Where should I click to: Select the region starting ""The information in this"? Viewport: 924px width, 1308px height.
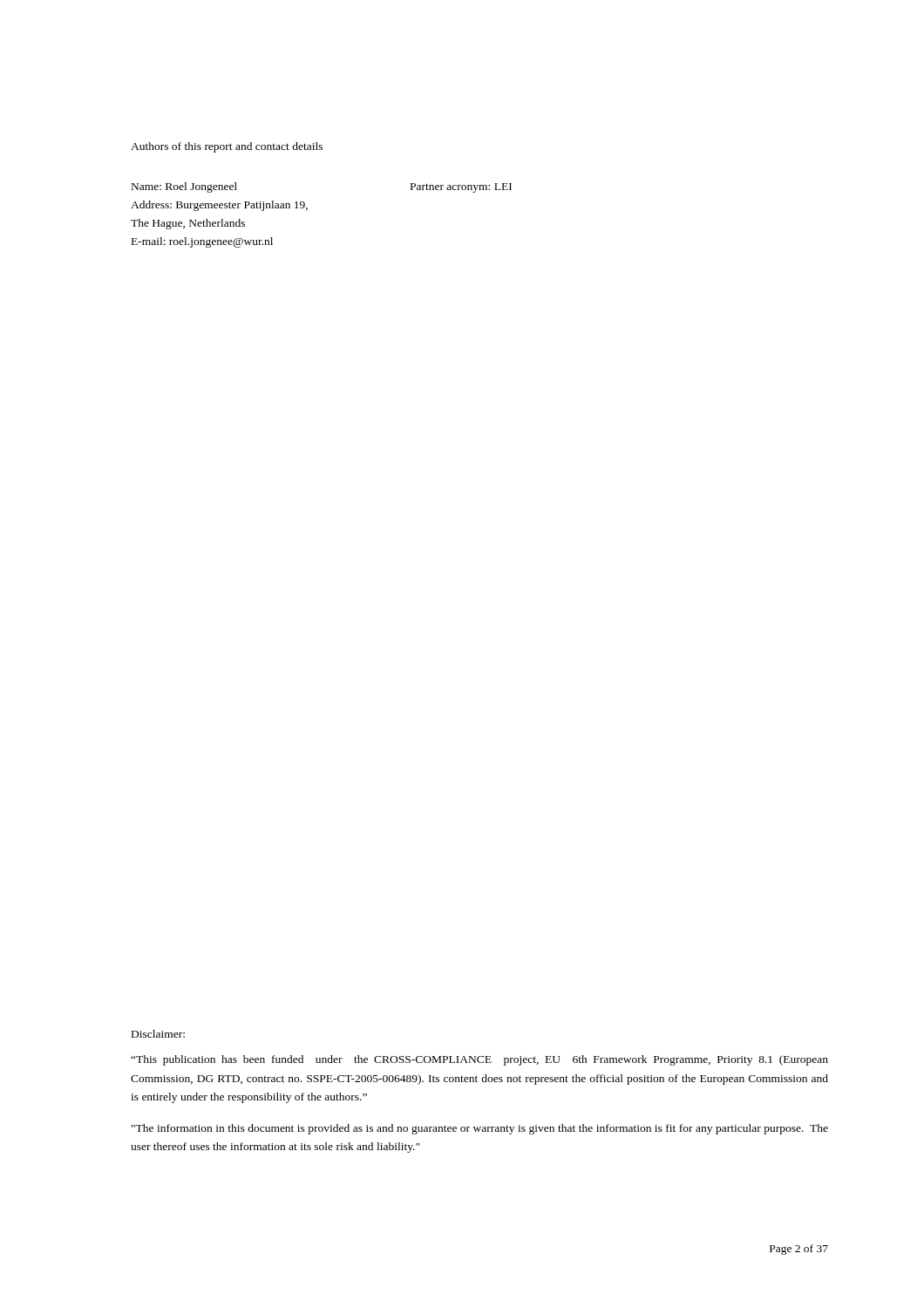click(479, 1137)
